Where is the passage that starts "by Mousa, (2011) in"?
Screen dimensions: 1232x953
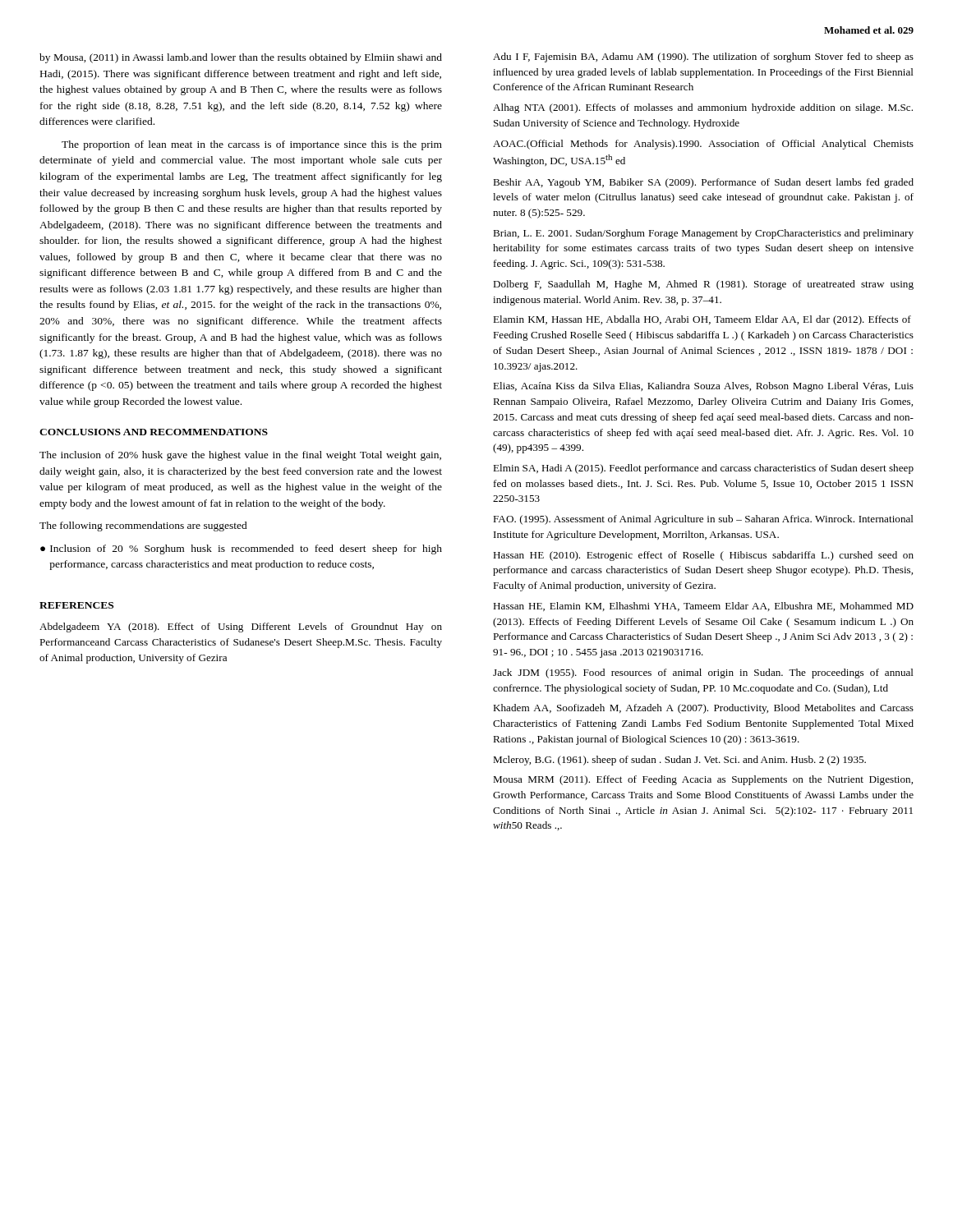[241, 89]
